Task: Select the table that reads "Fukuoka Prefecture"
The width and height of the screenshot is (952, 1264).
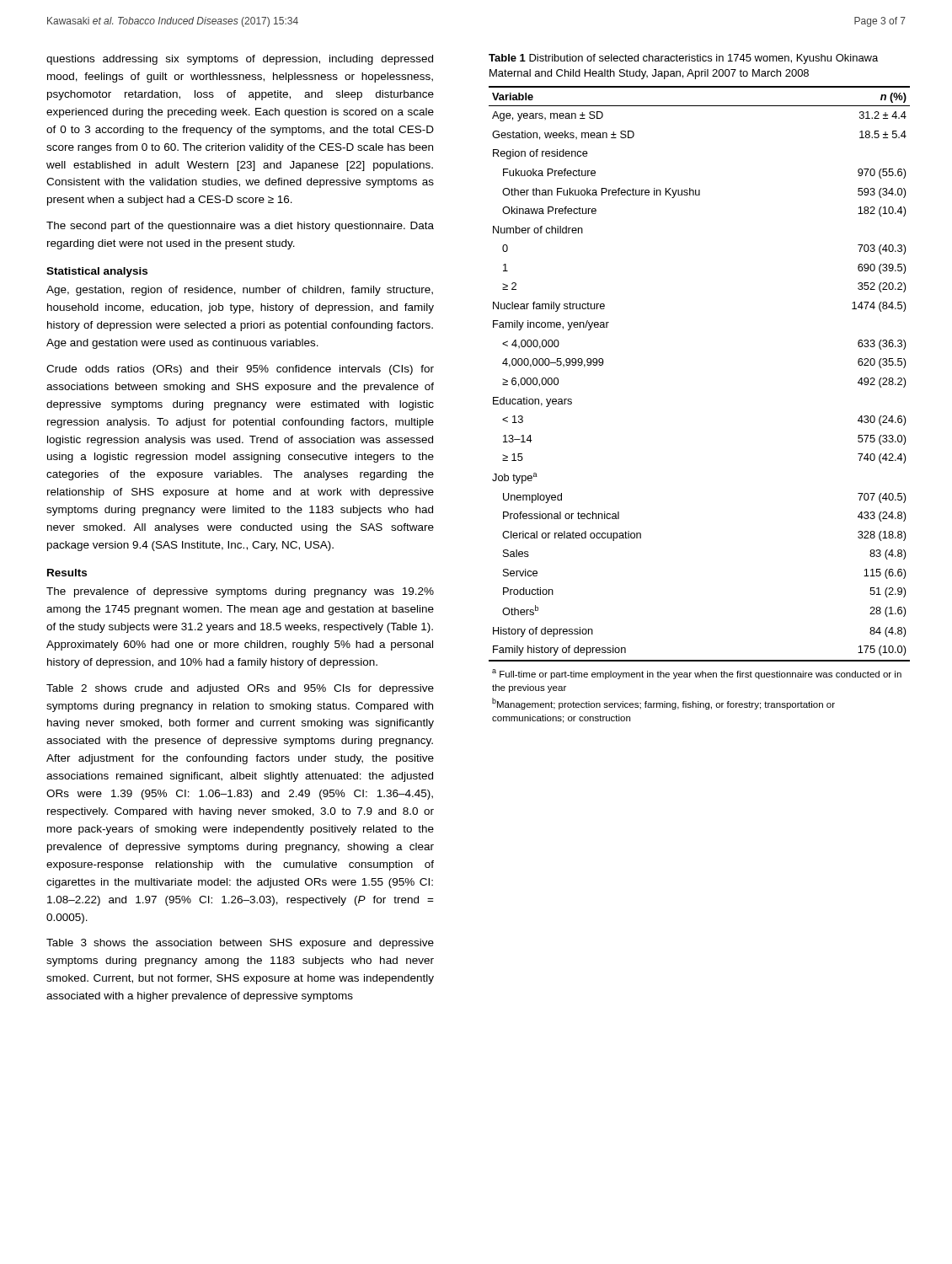Action: 699,407
